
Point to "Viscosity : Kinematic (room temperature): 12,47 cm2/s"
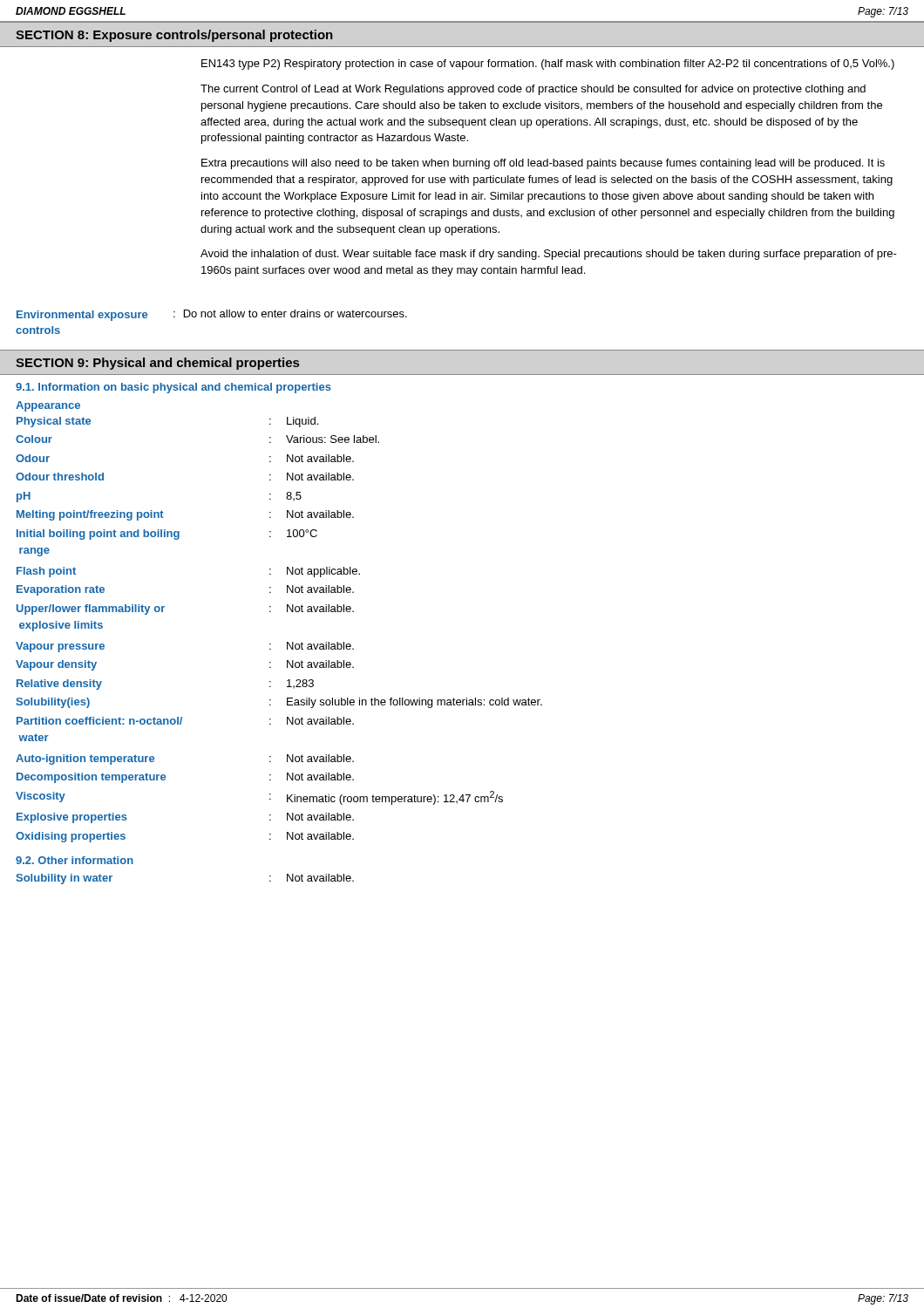(462, 797)
